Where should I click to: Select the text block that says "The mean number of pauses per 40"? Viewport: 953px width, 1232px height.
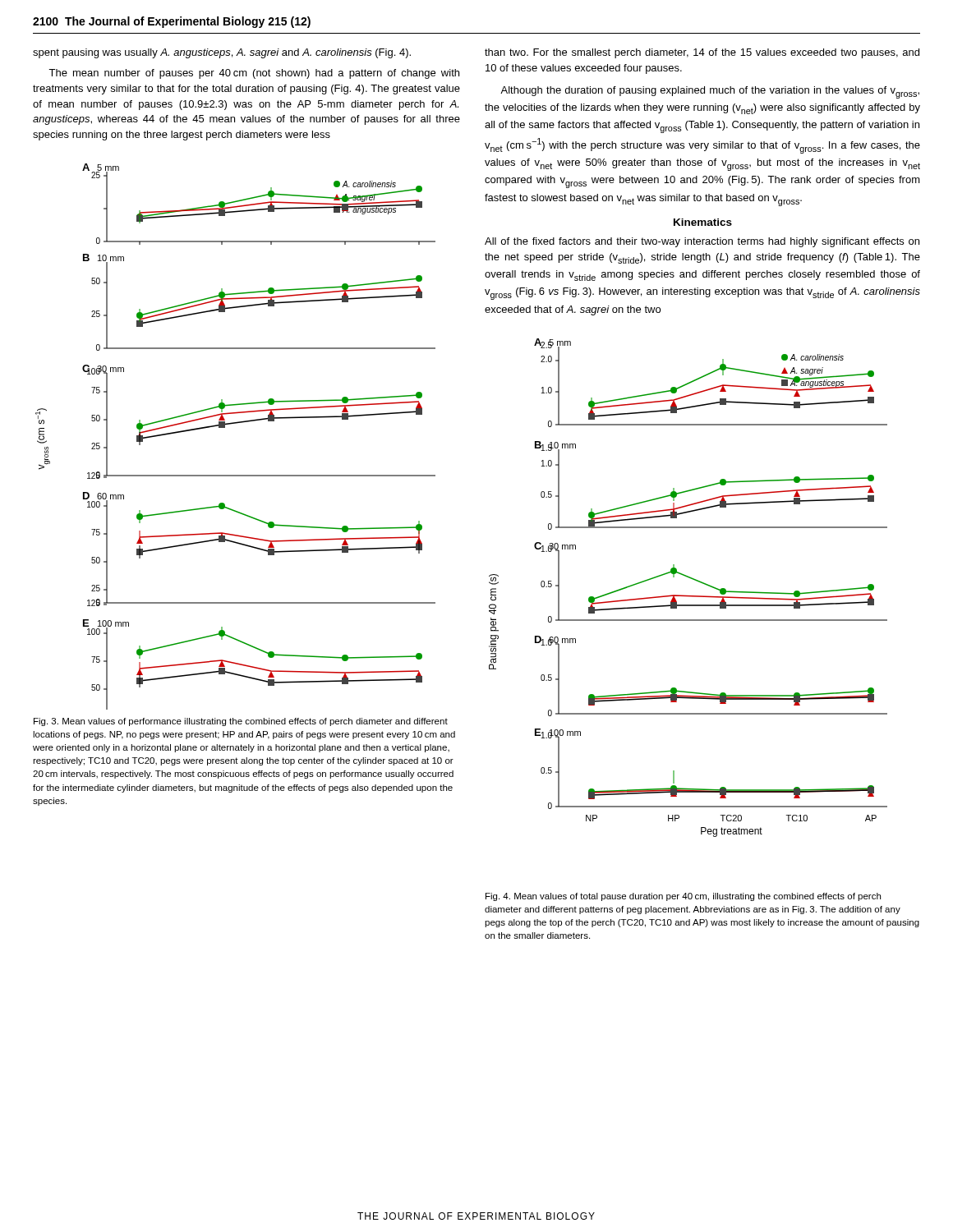tap(246, 103)
